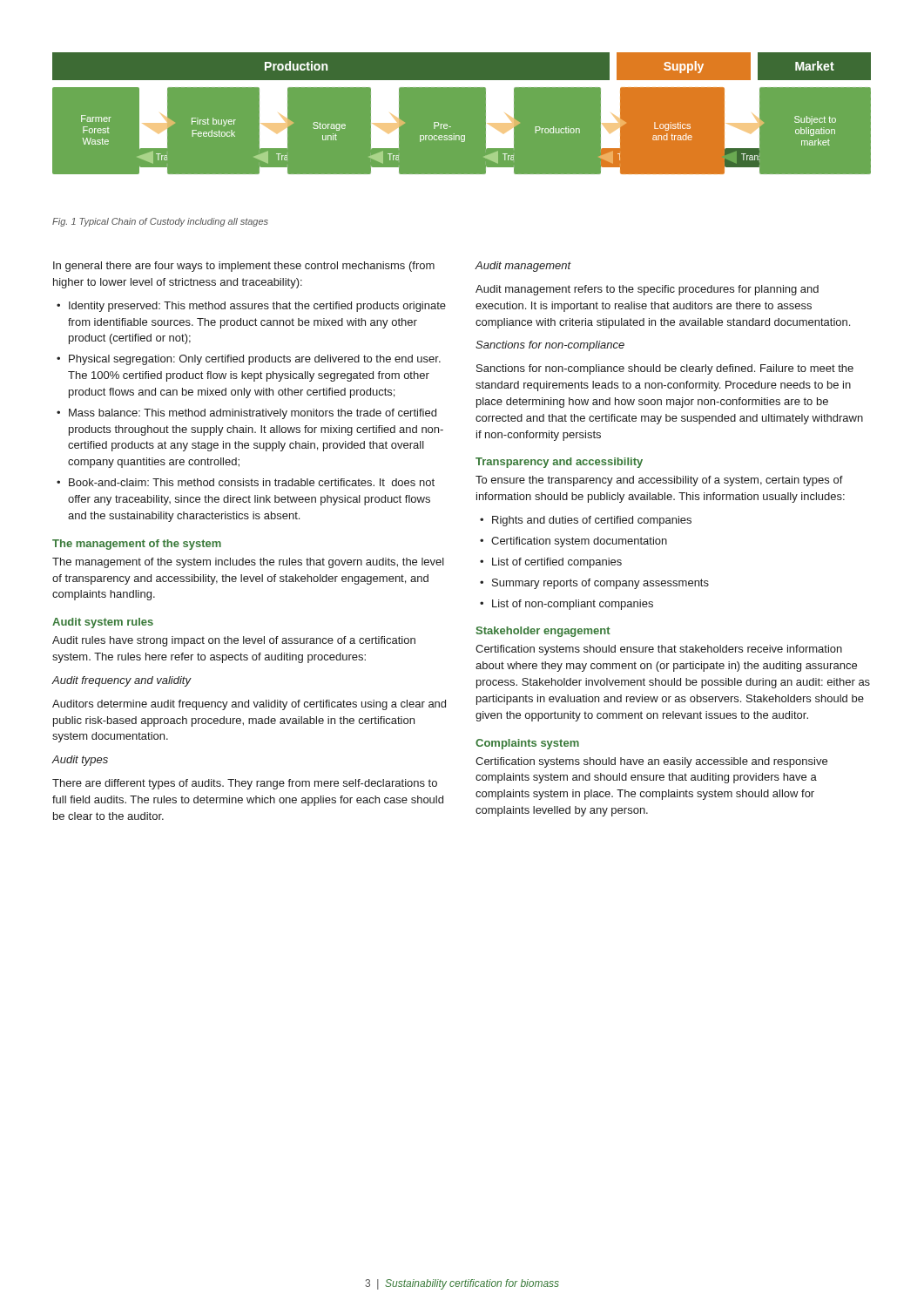
Task: Find "Certification system documentation" on this page
Action: point(579,541)
